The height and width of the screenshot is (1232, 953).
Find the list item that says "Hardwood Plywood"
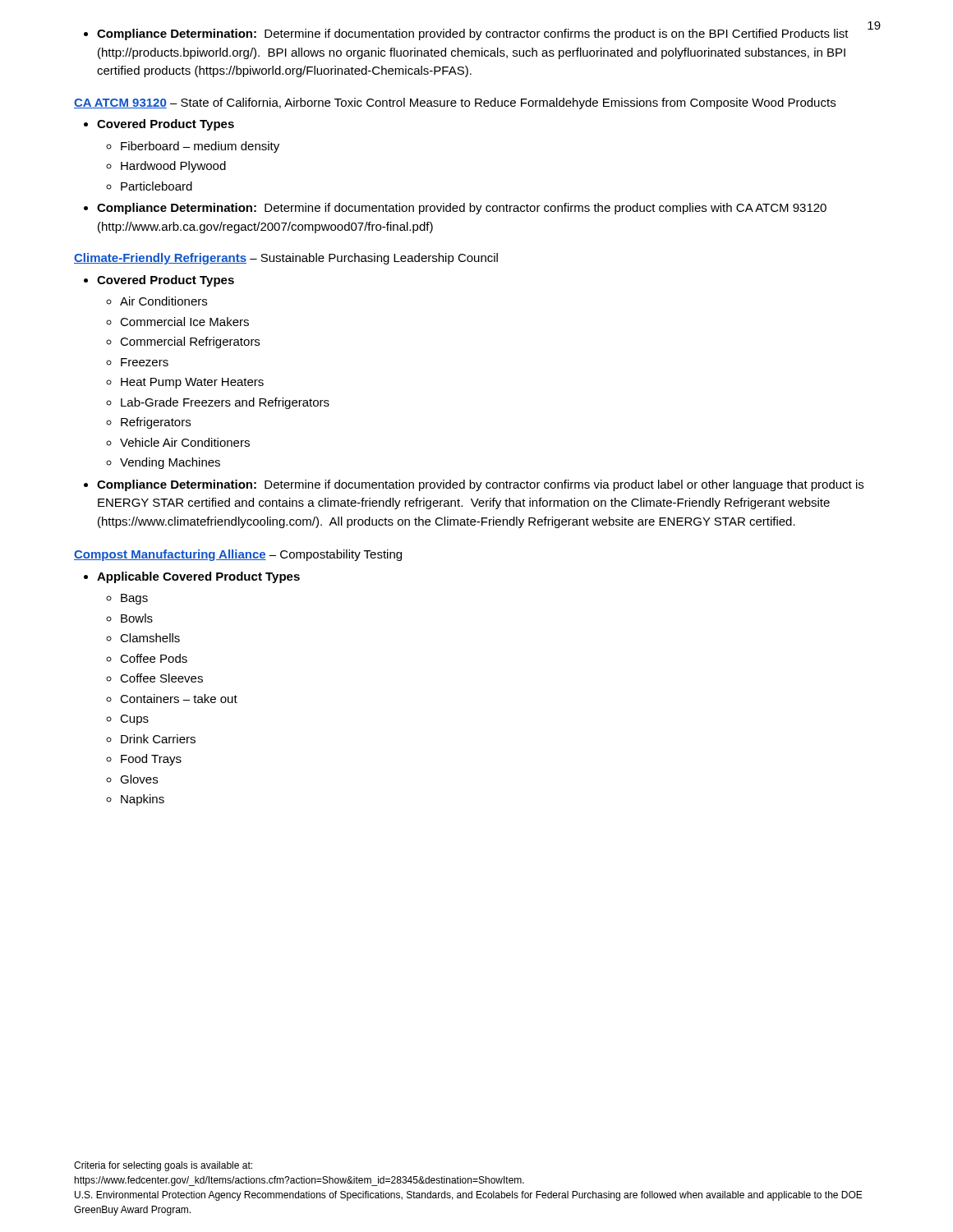point(173,166)
